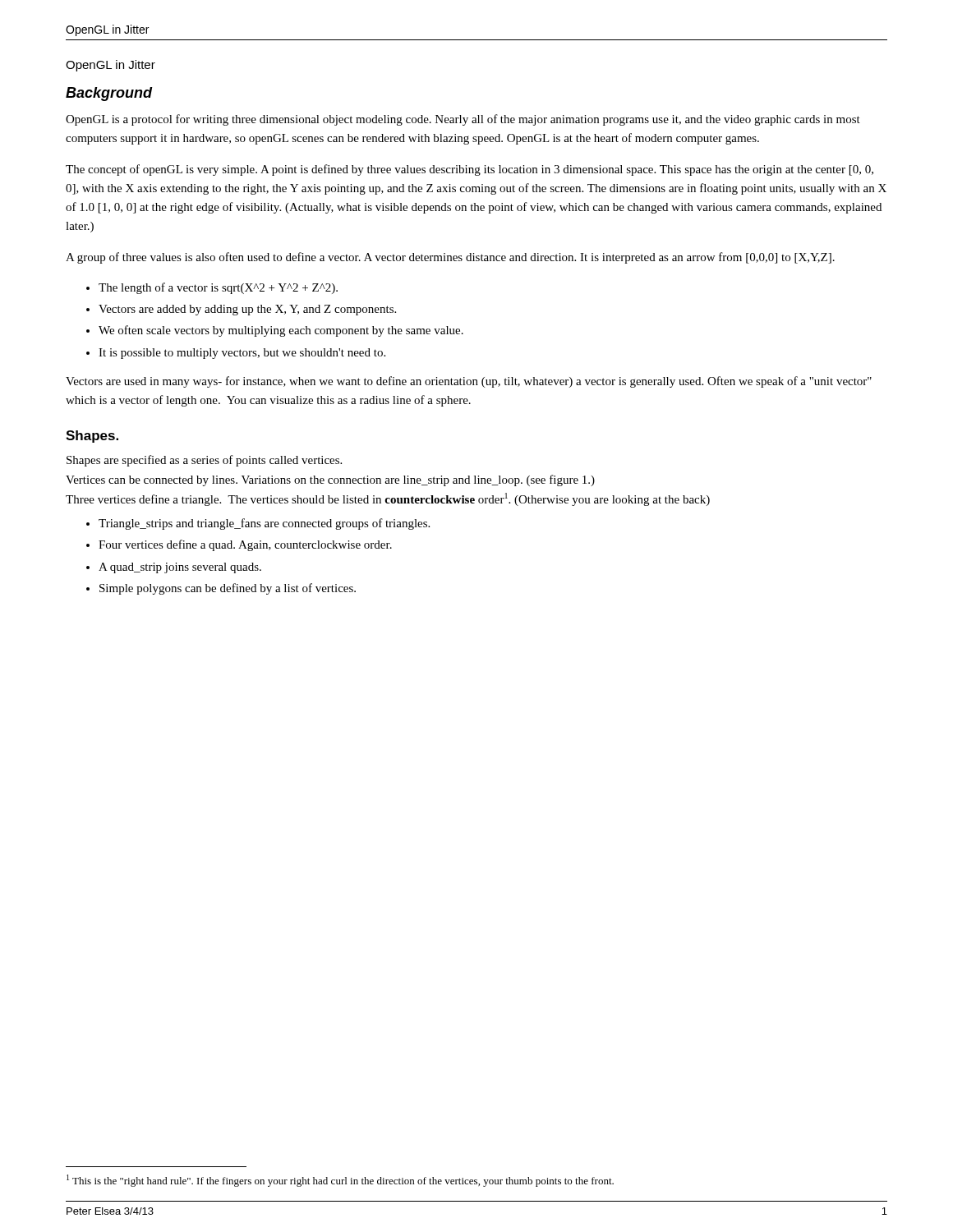Locate the block of text that opens with "Shapes are specified as"

pyautogui.click(x=388, y=480)
